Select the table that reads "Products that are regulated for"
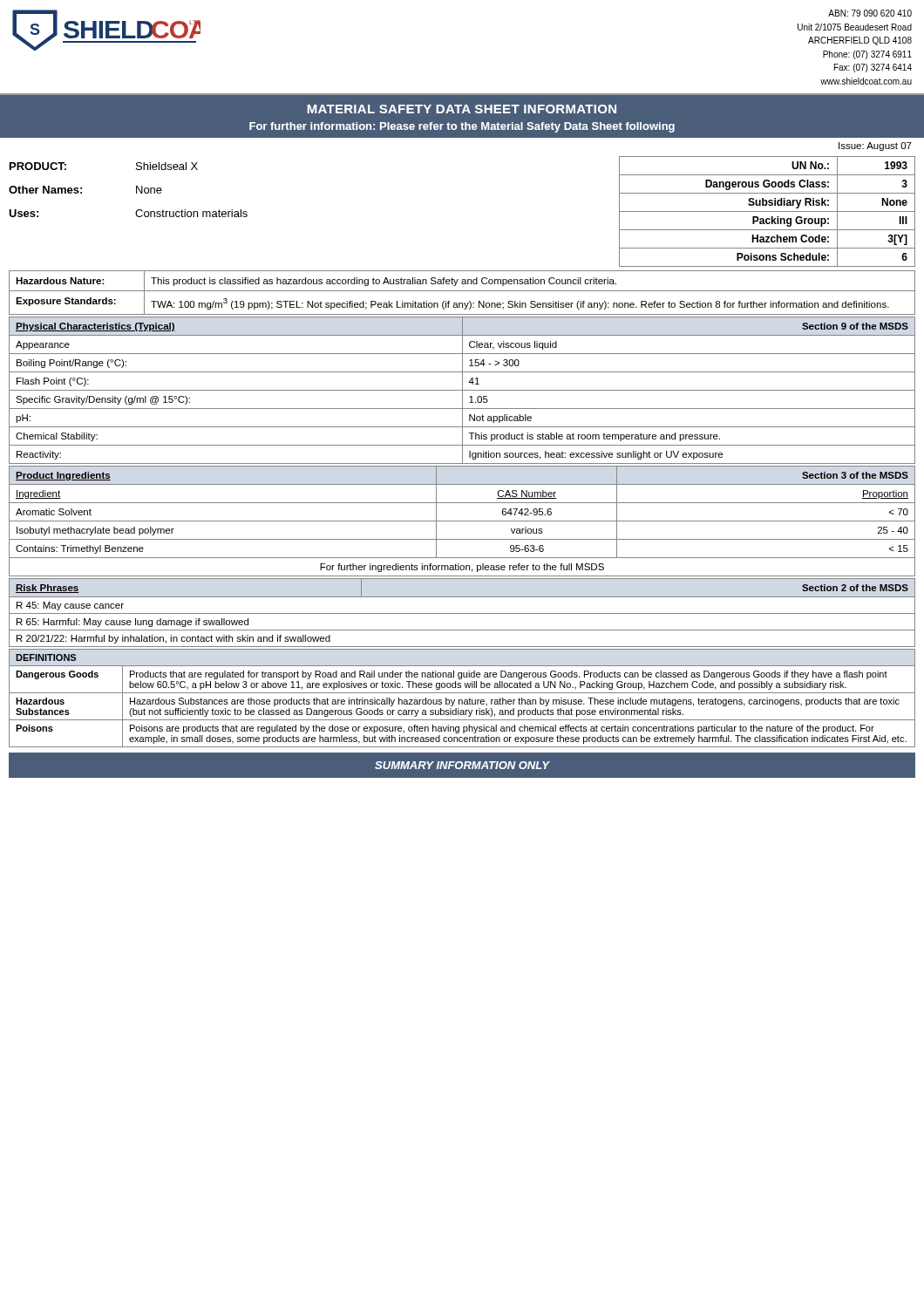 point(462,698)
